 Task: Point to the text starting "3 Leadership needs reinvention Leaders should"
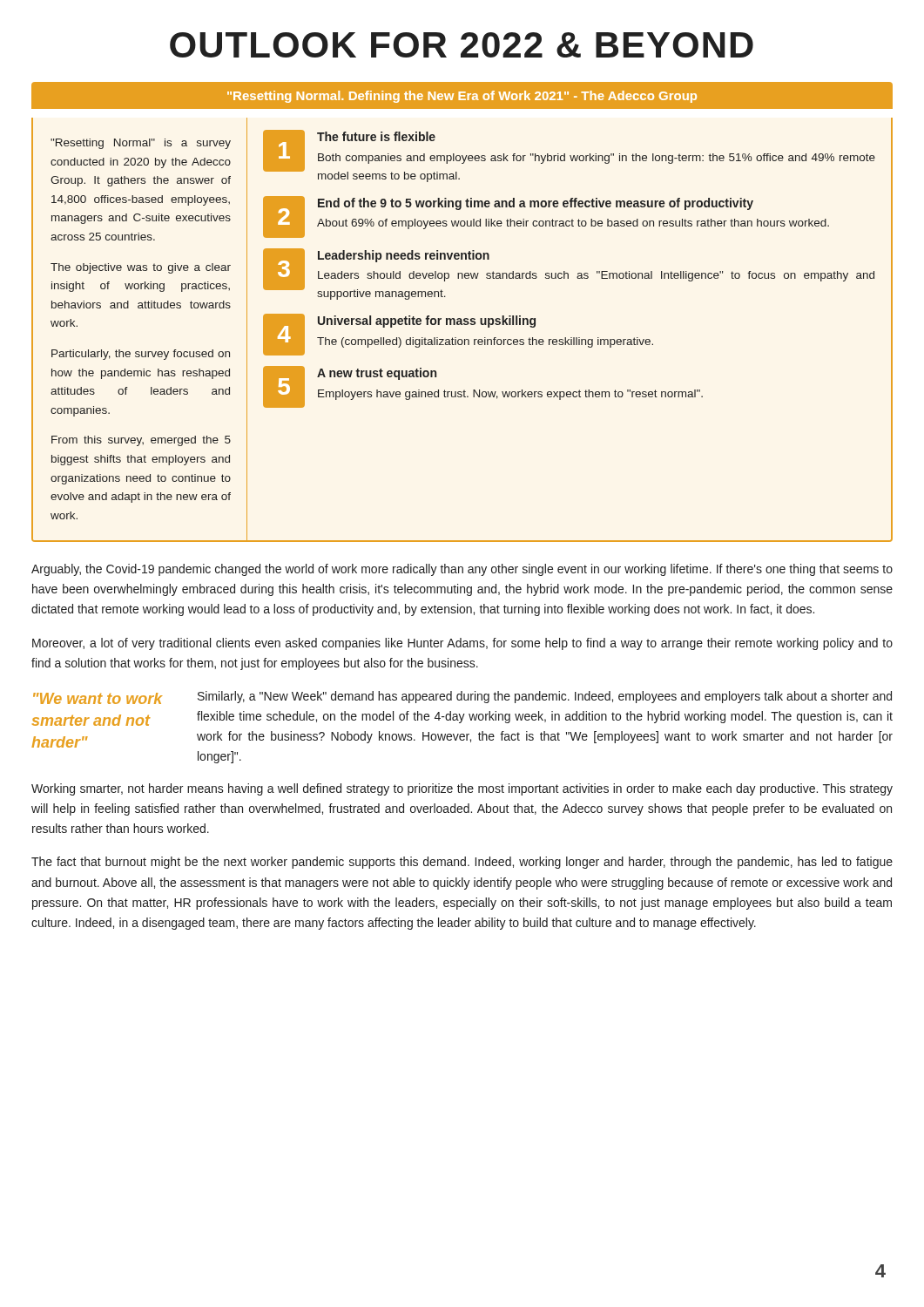click(569, 275)
